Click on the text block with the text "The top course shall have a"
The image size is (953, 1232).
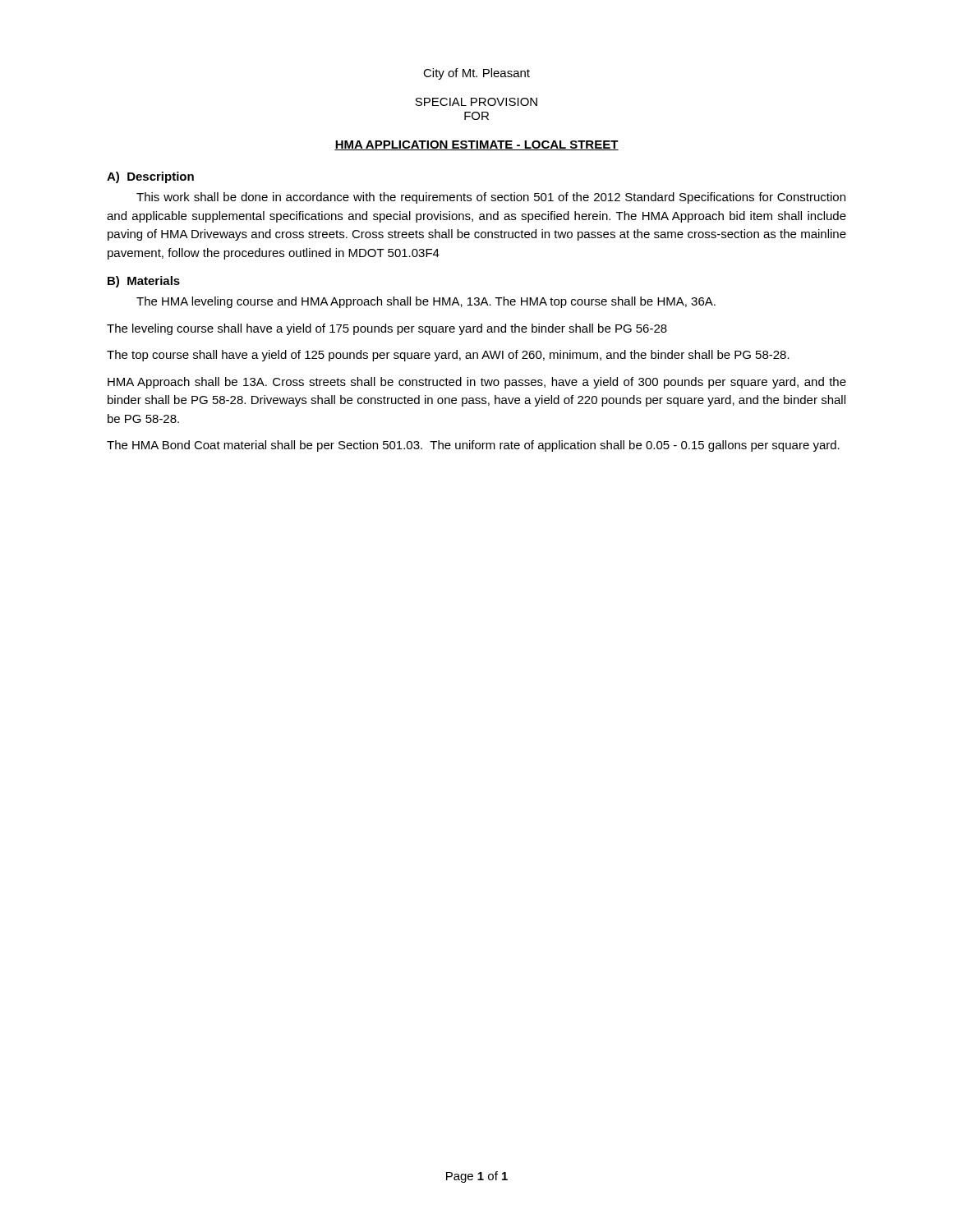448,354
